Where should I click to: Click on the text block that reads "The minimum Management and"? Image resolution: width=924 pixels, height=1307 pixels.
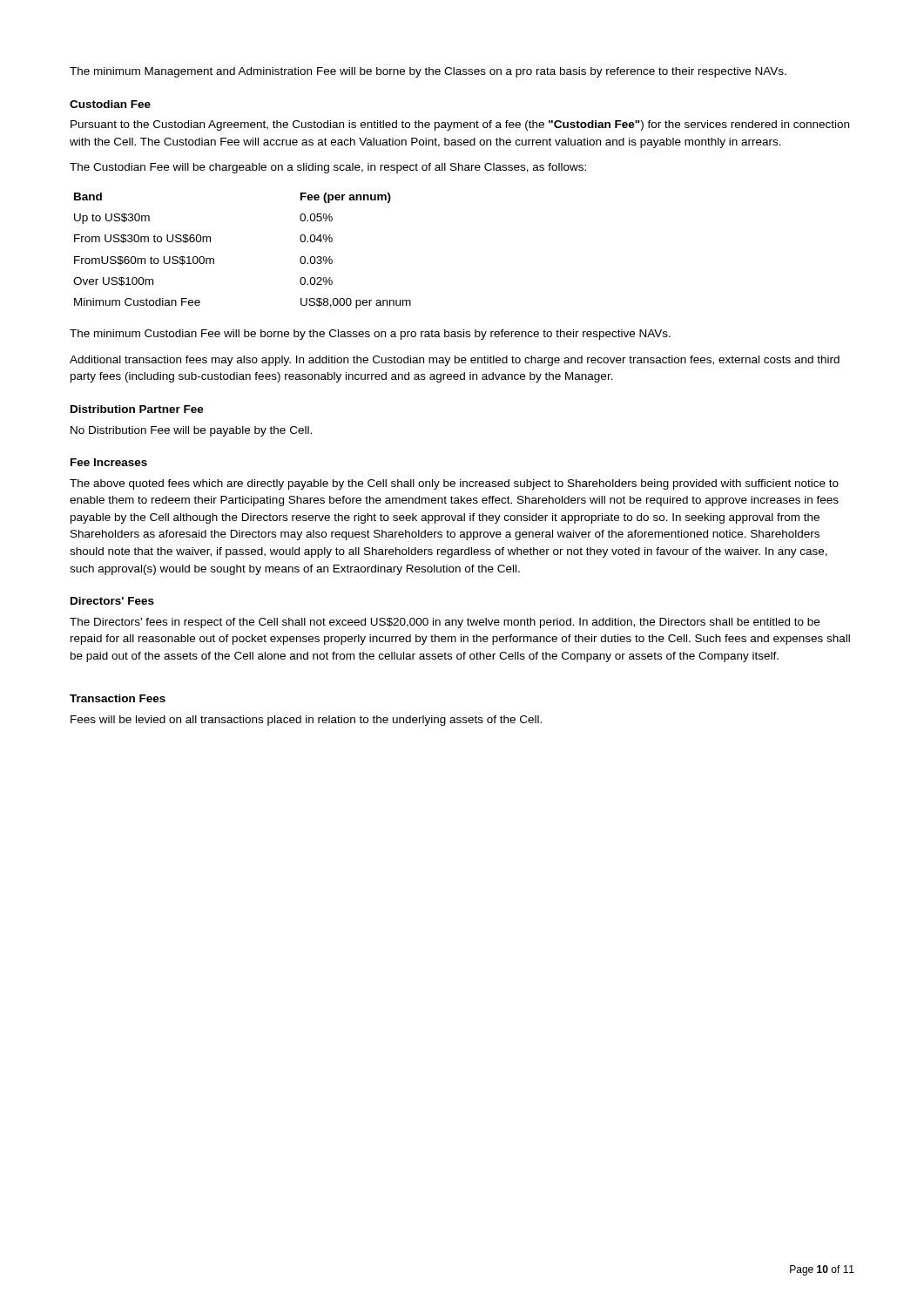click(462, 71)
